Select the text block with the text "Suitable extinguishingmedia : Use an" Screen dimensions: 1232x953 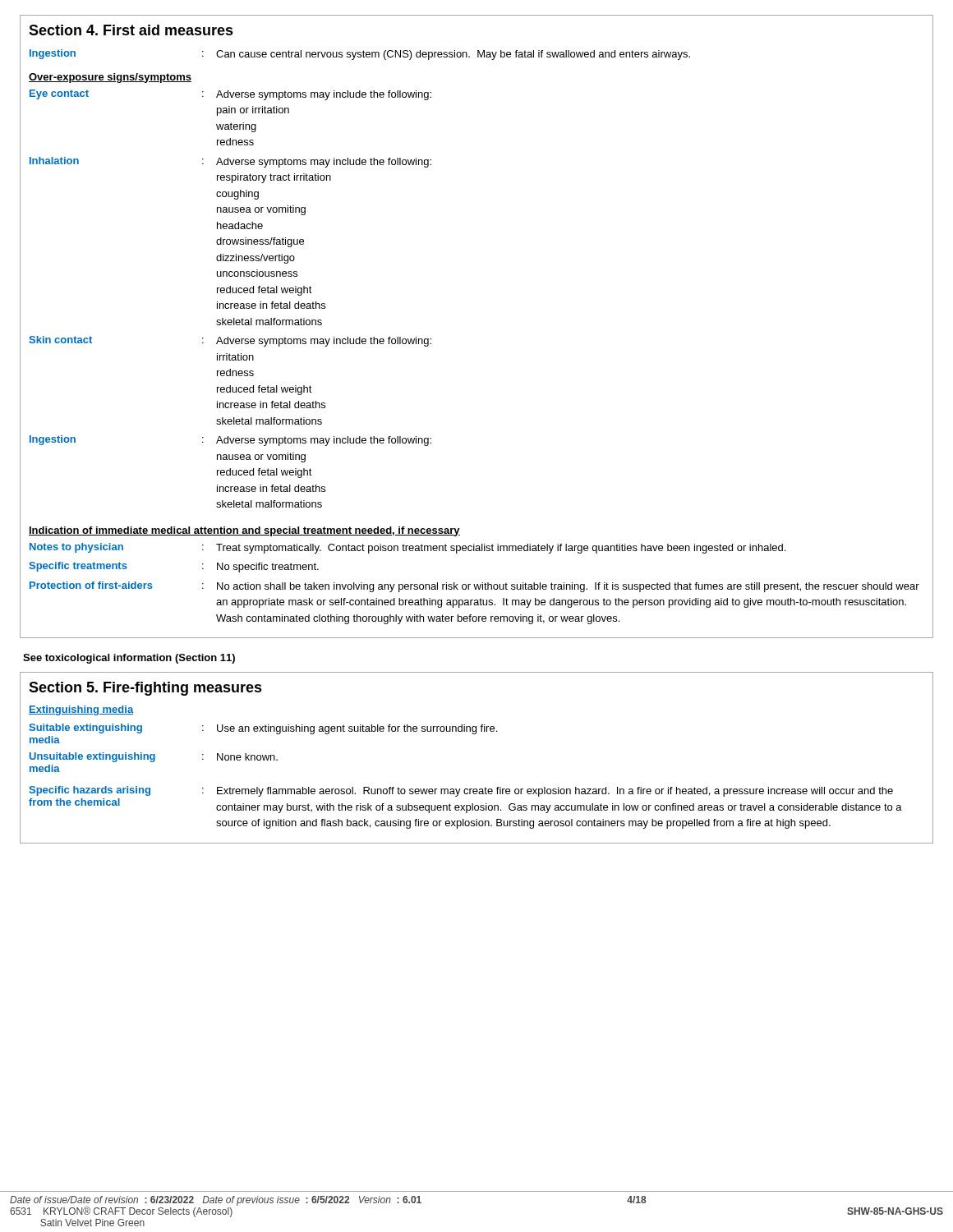click(x=476, y=733)
